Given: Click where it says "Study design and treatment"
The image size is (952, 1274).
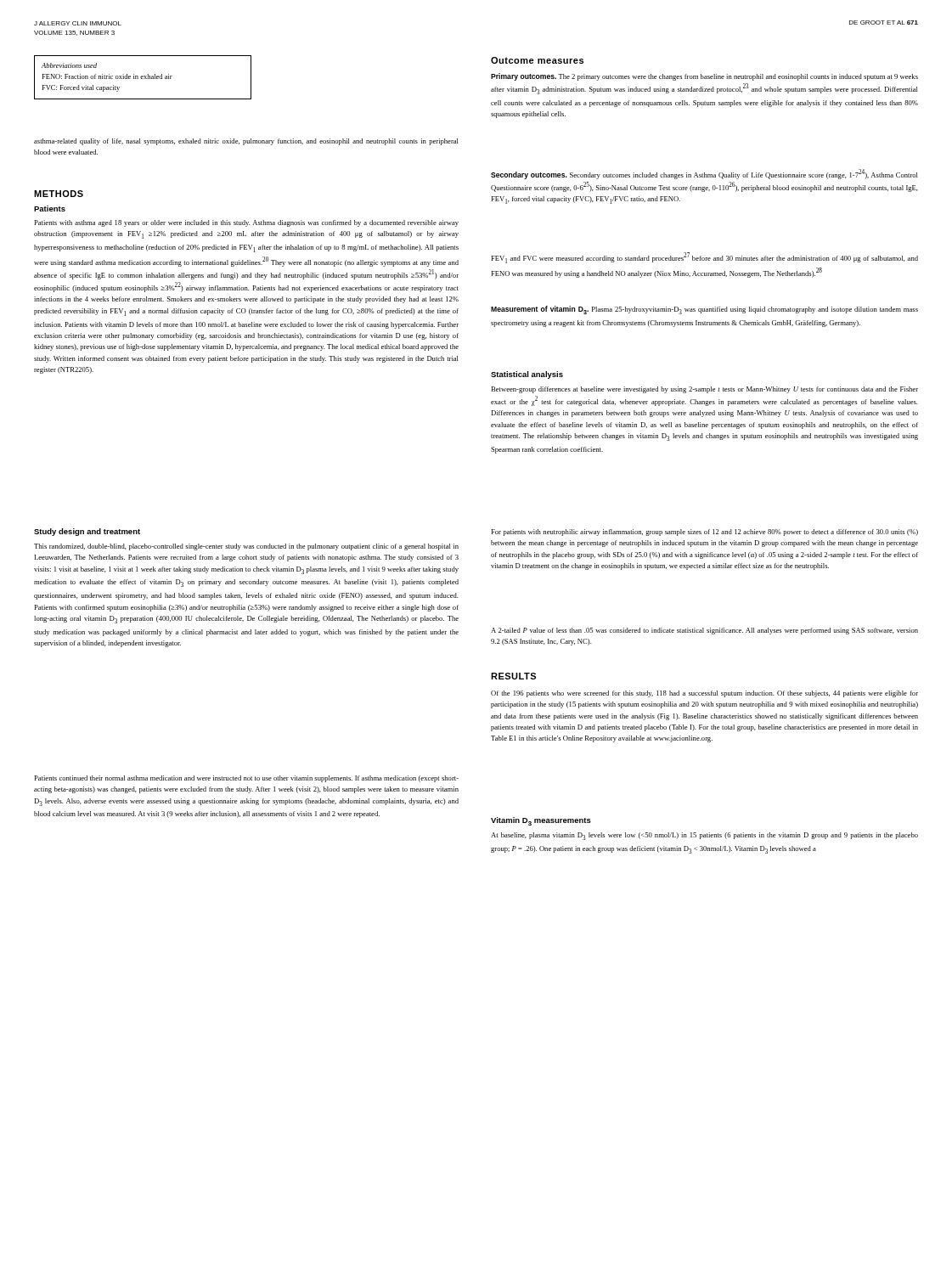Looking at the screenshot, I should click(87, 531).
